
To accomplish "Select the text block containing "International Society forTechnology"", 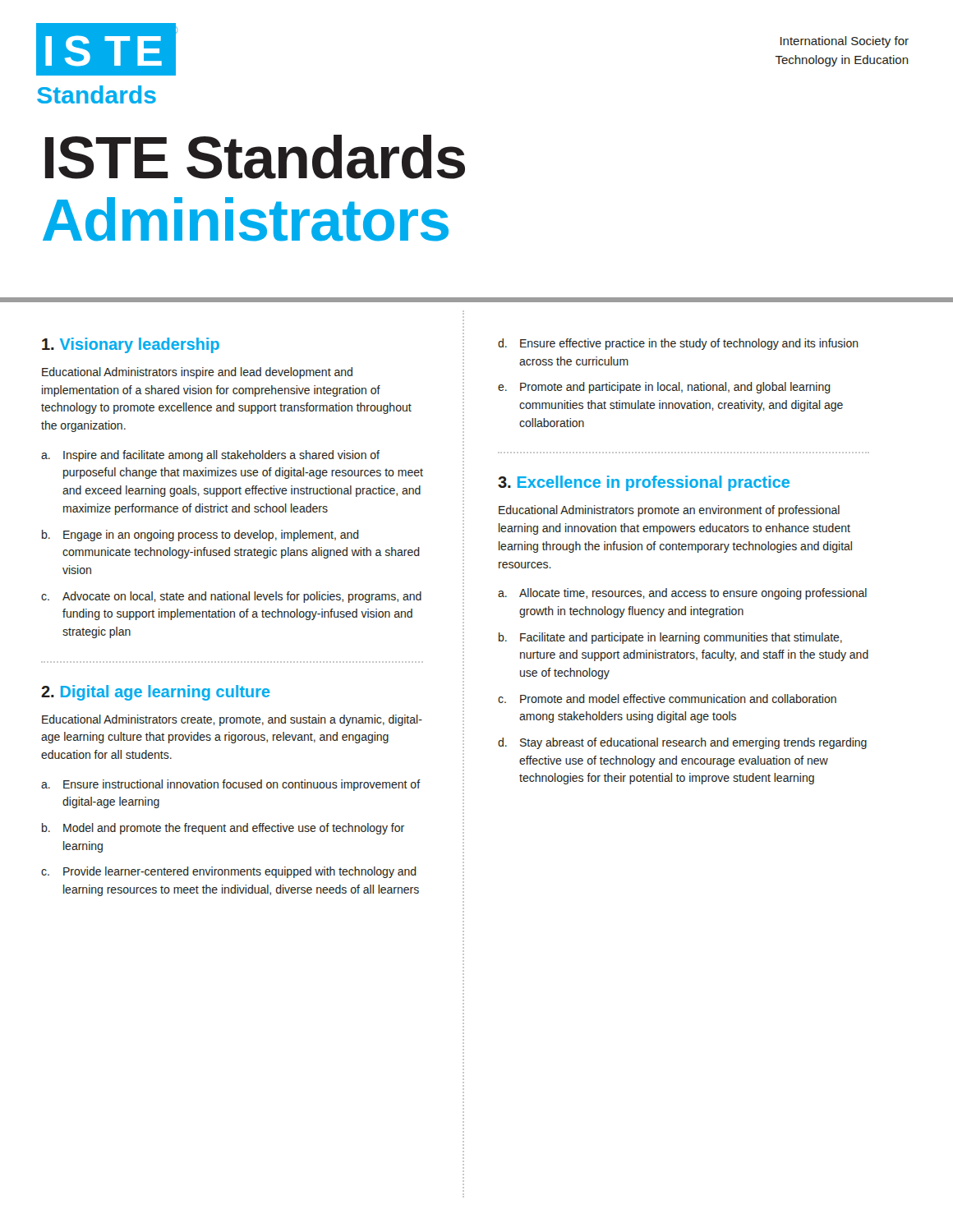I will pyautogui.click(x=842, y=50).
